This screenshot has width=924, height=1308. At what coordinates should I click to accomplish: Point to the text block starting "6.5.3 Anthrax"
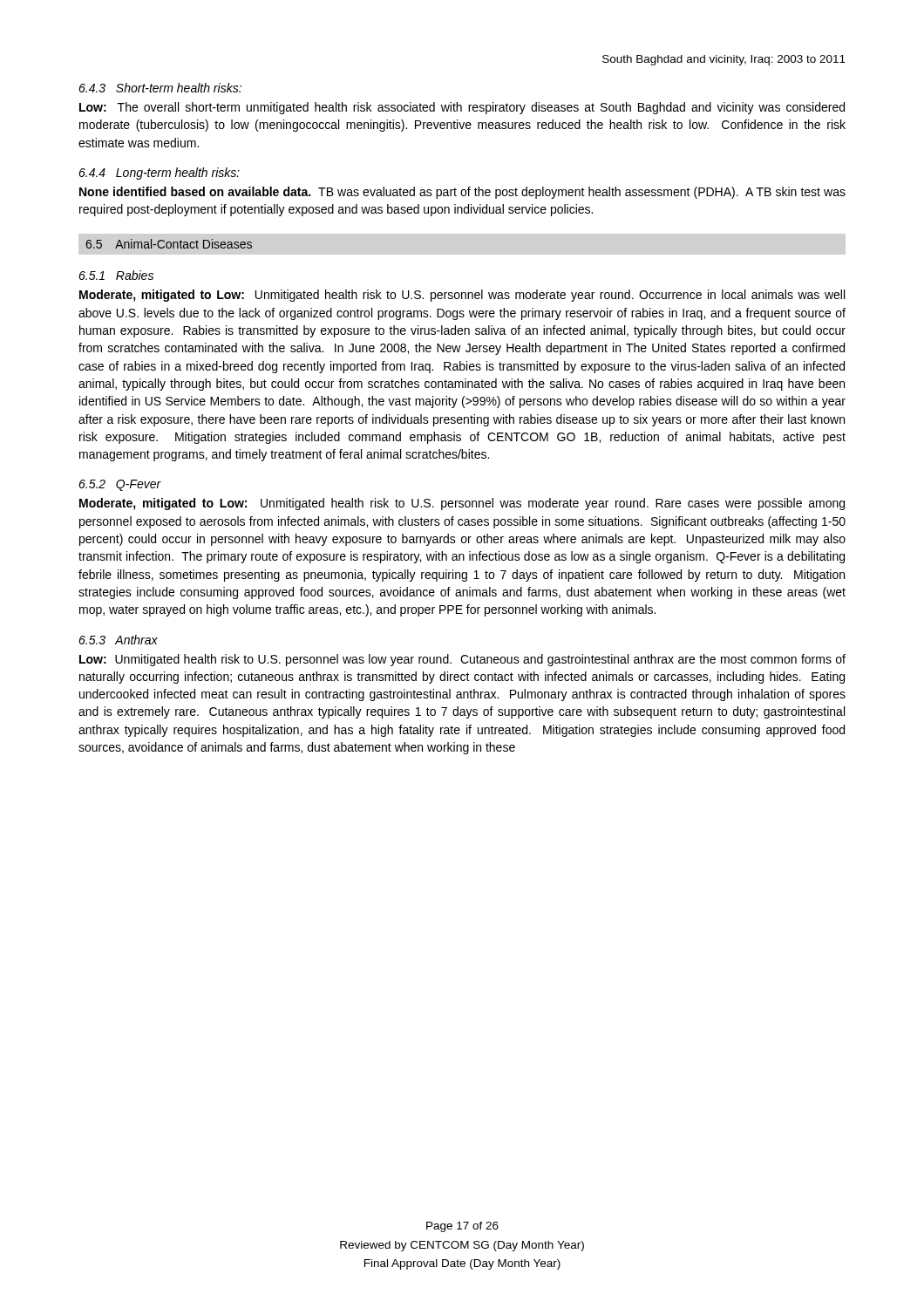tap(118, 640)
